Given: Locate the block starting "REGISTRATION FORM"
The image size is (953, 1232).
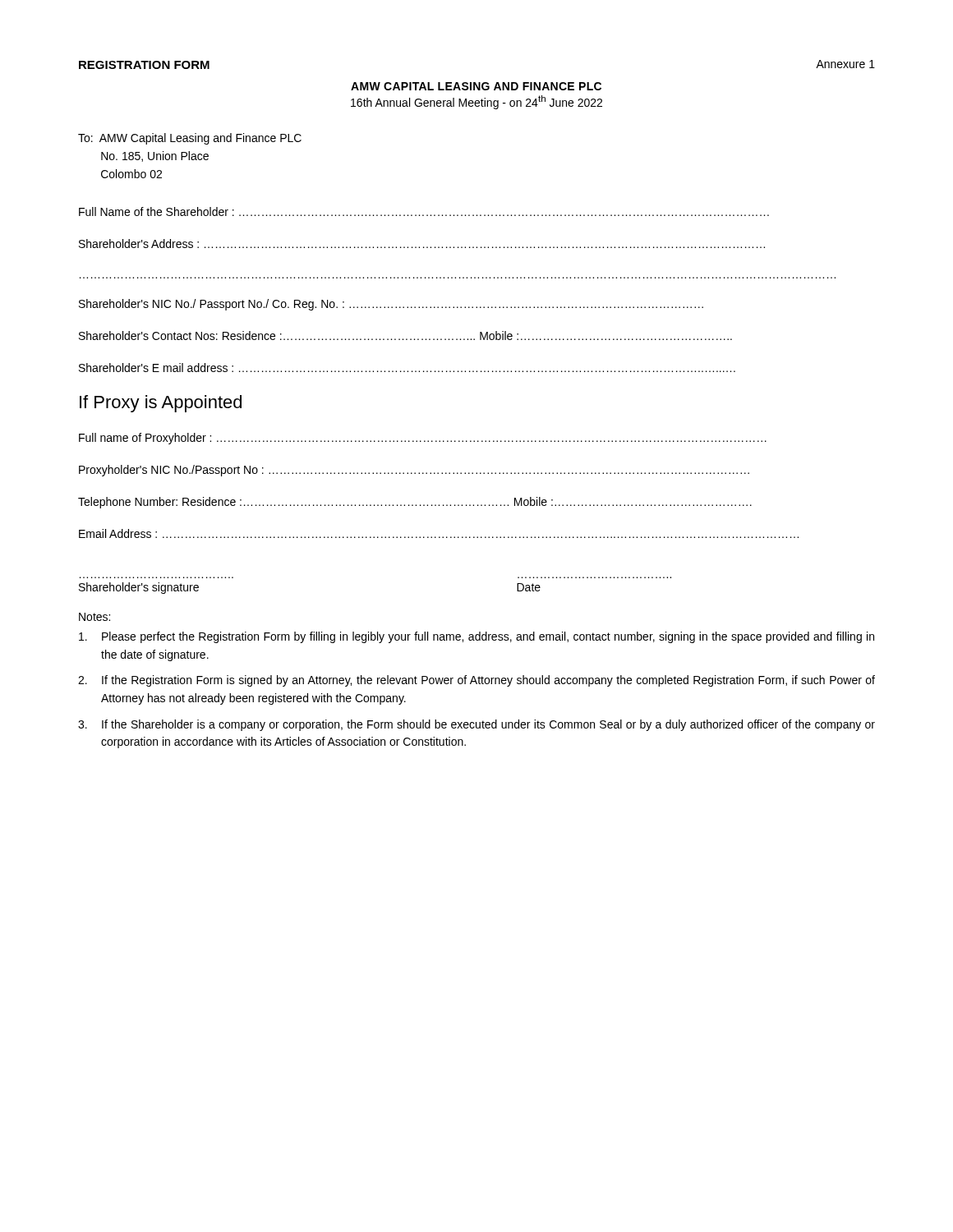Looking at the screenshot, I should (x=144, y=64).
